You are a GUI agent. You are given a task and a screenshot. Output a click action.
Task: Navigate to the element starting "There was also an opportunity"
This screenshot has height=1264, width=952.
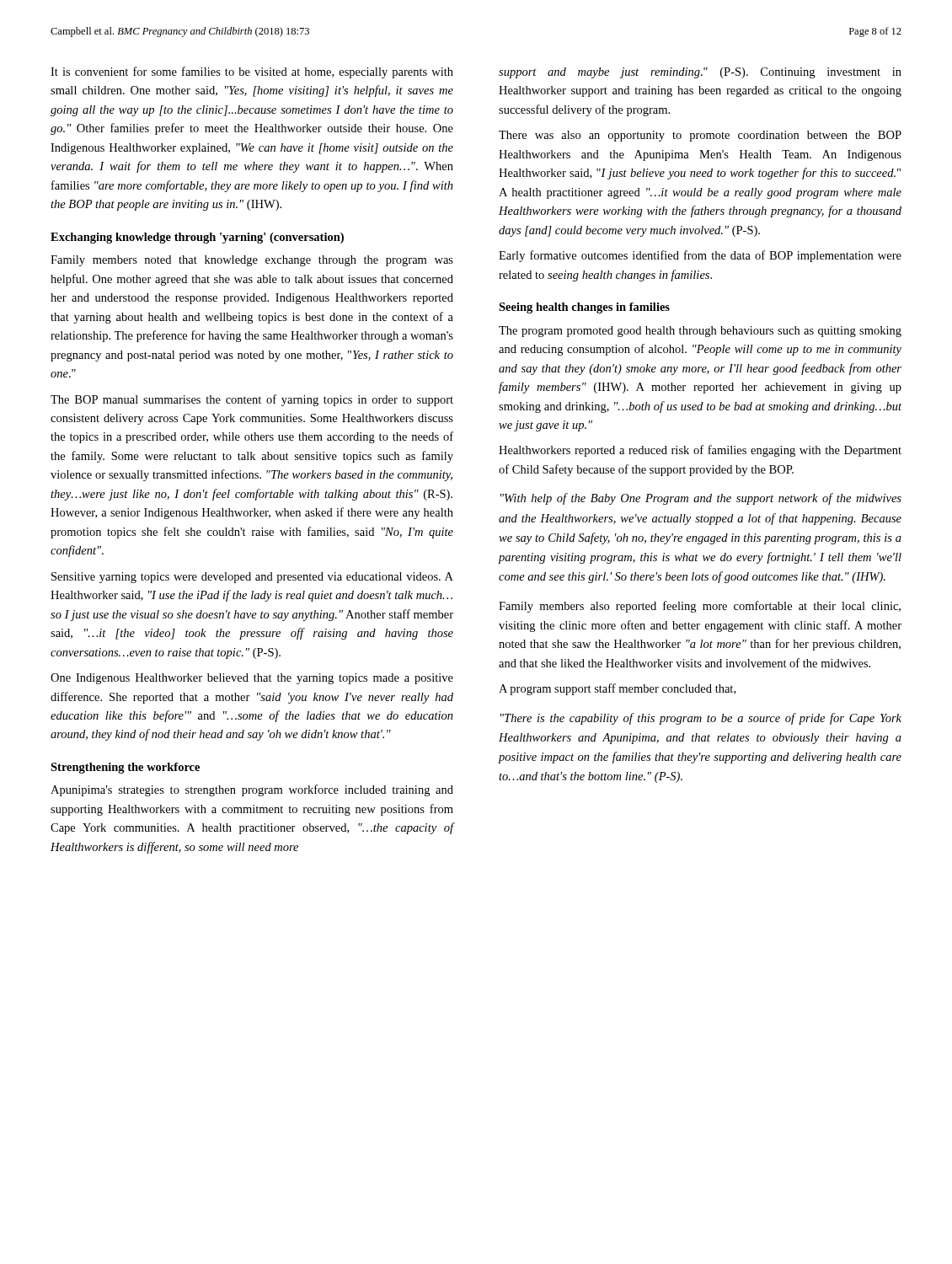coord(700,183)
